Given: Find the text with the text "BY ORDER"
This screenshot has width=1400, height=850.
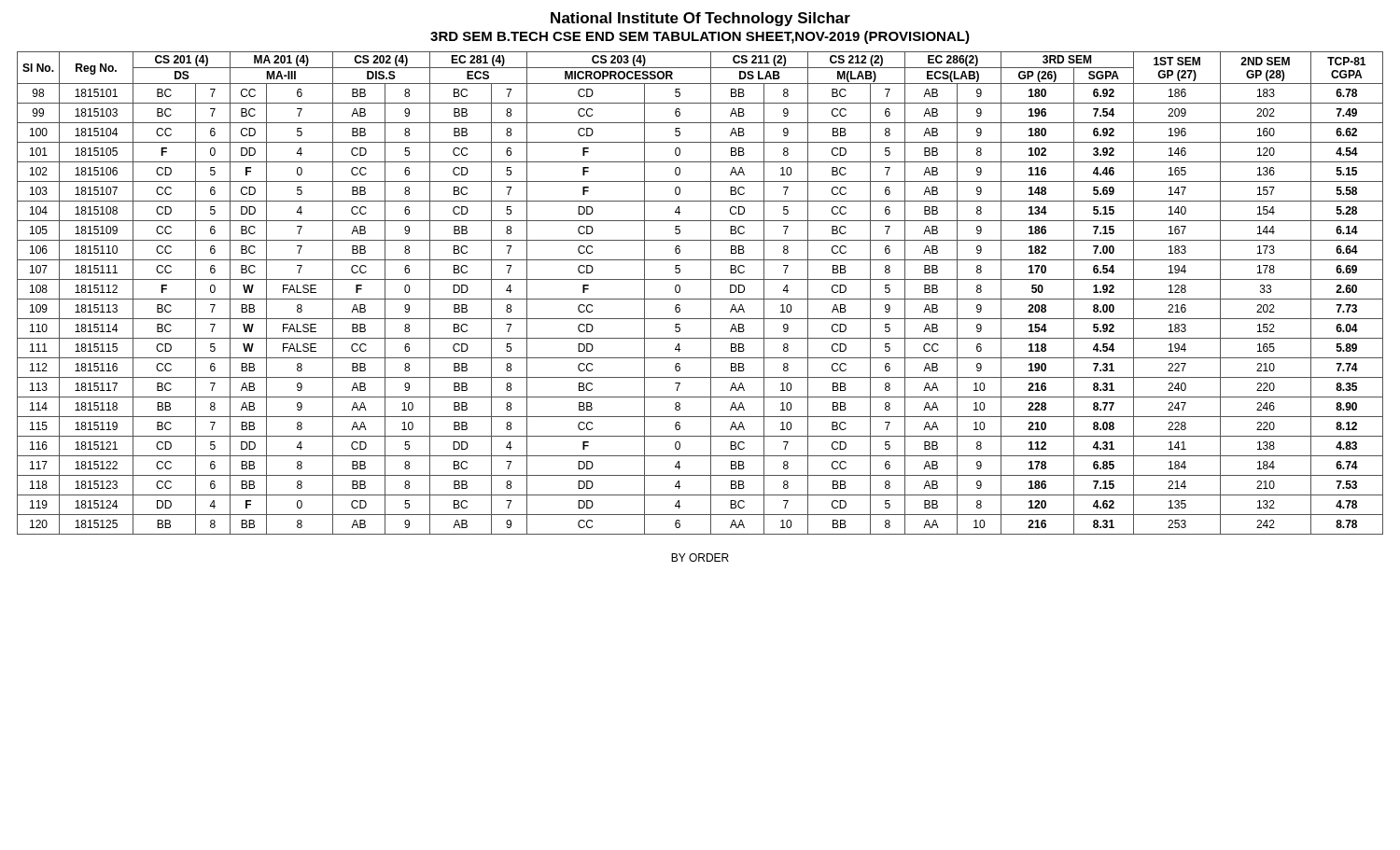Looking at the screenshot, I should click(700, 558).
